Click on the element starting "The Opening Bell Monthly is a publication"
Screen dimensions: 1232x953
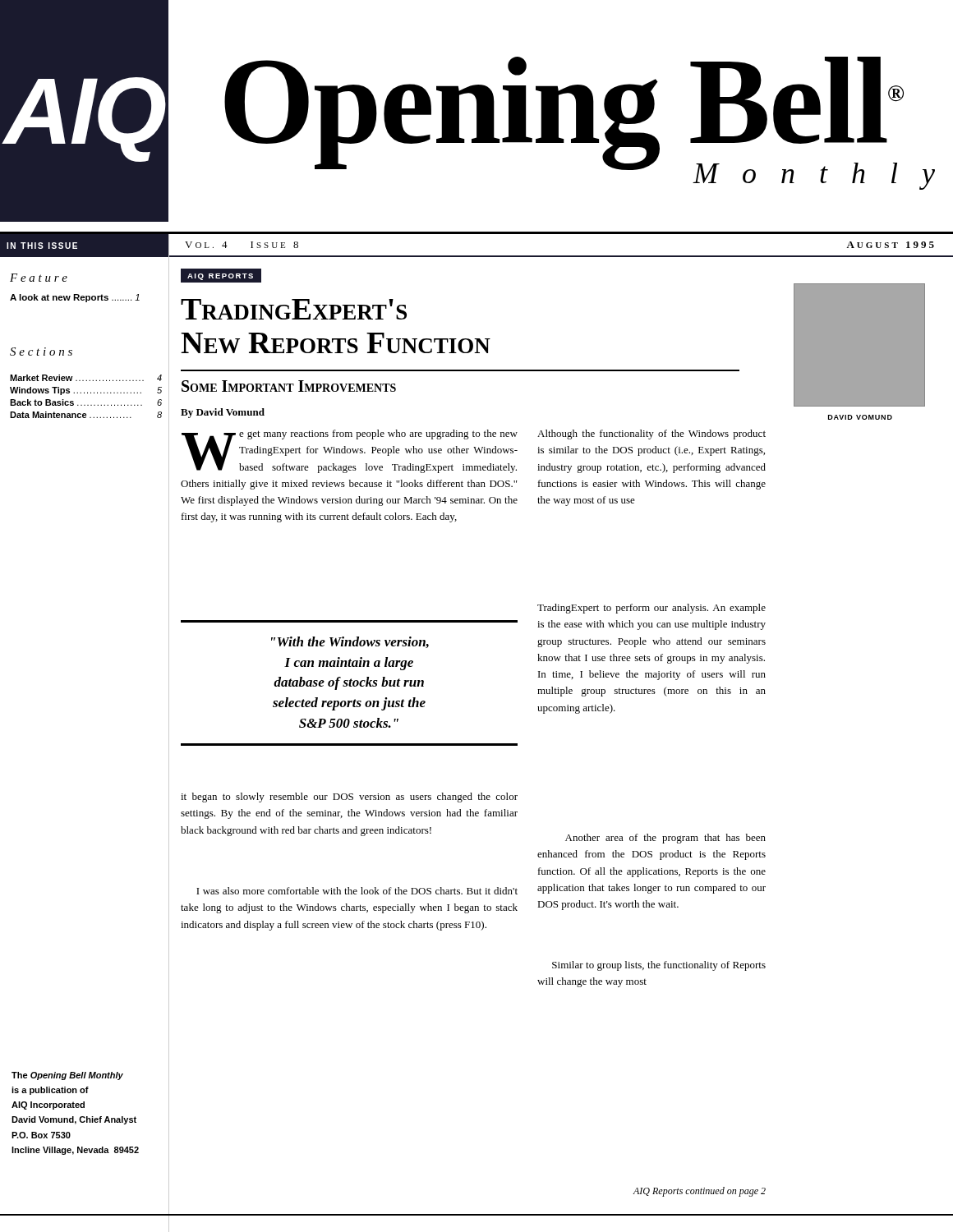[84, 1112]
